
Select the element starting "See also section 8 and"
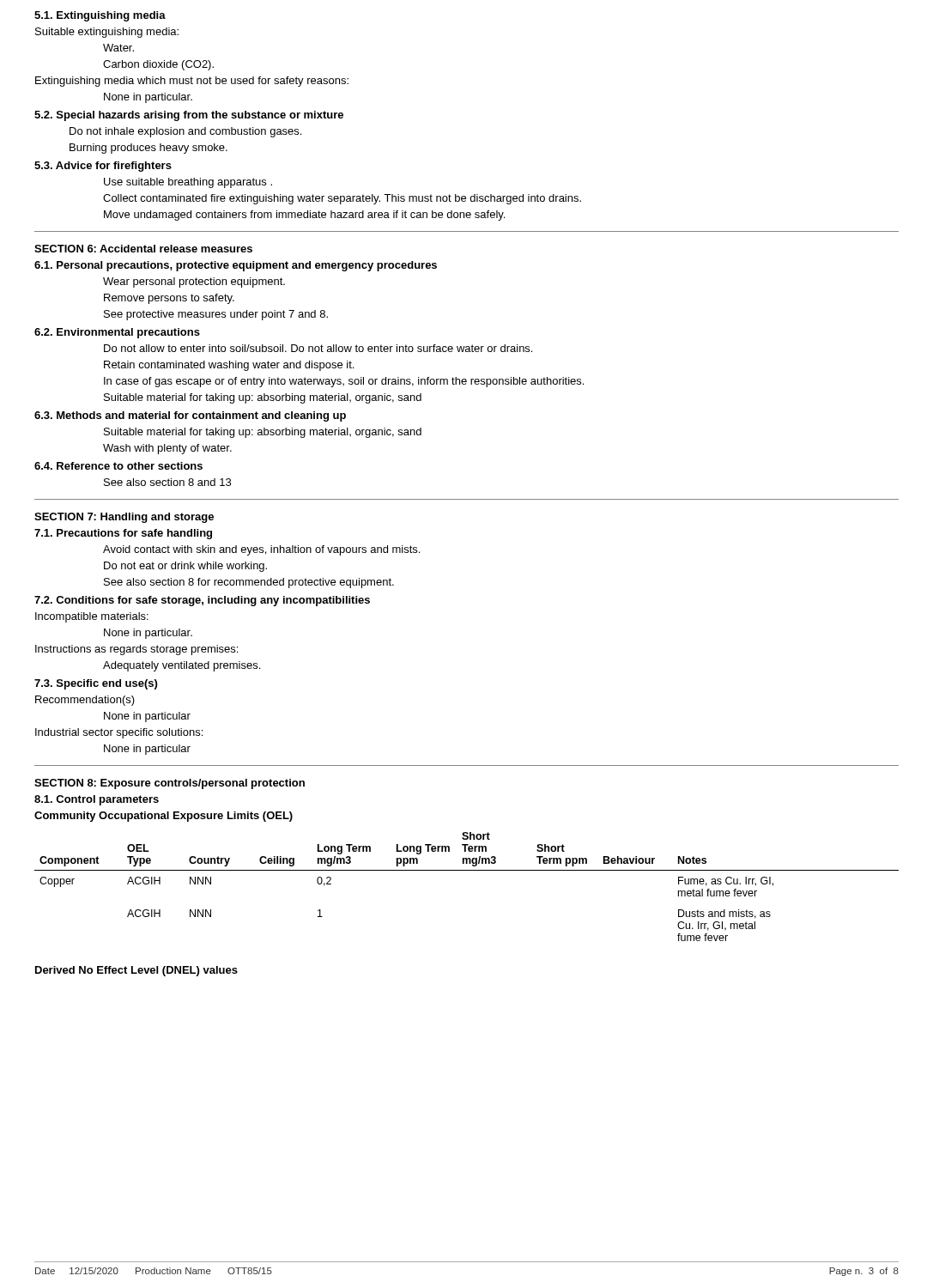point(167,482)
